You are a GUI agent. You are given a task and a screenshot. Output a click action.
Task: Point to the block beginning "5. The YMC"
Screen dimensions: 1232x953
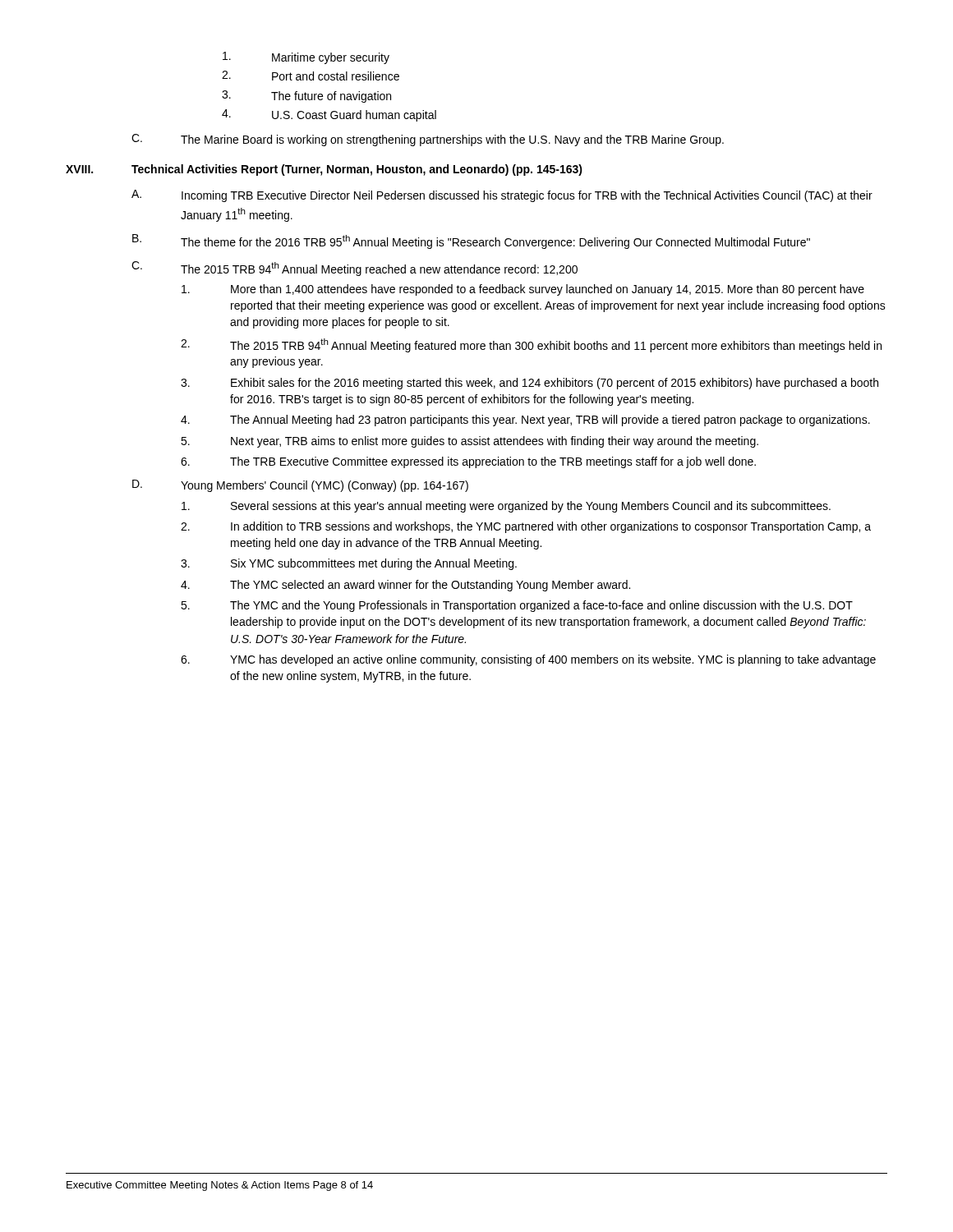[534, 622]
